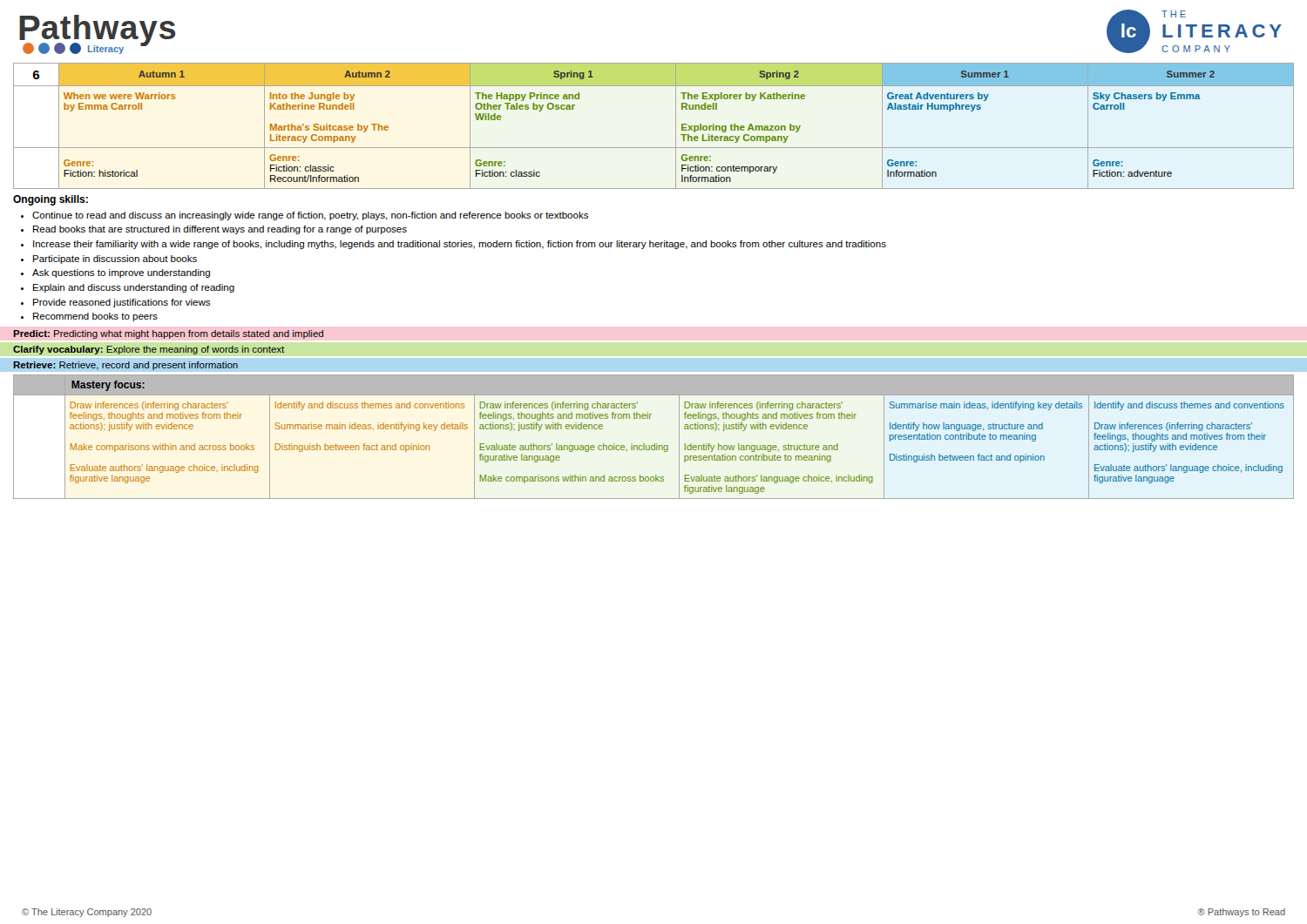Where does it say "Recommend books to peers"?

[95, 317]
